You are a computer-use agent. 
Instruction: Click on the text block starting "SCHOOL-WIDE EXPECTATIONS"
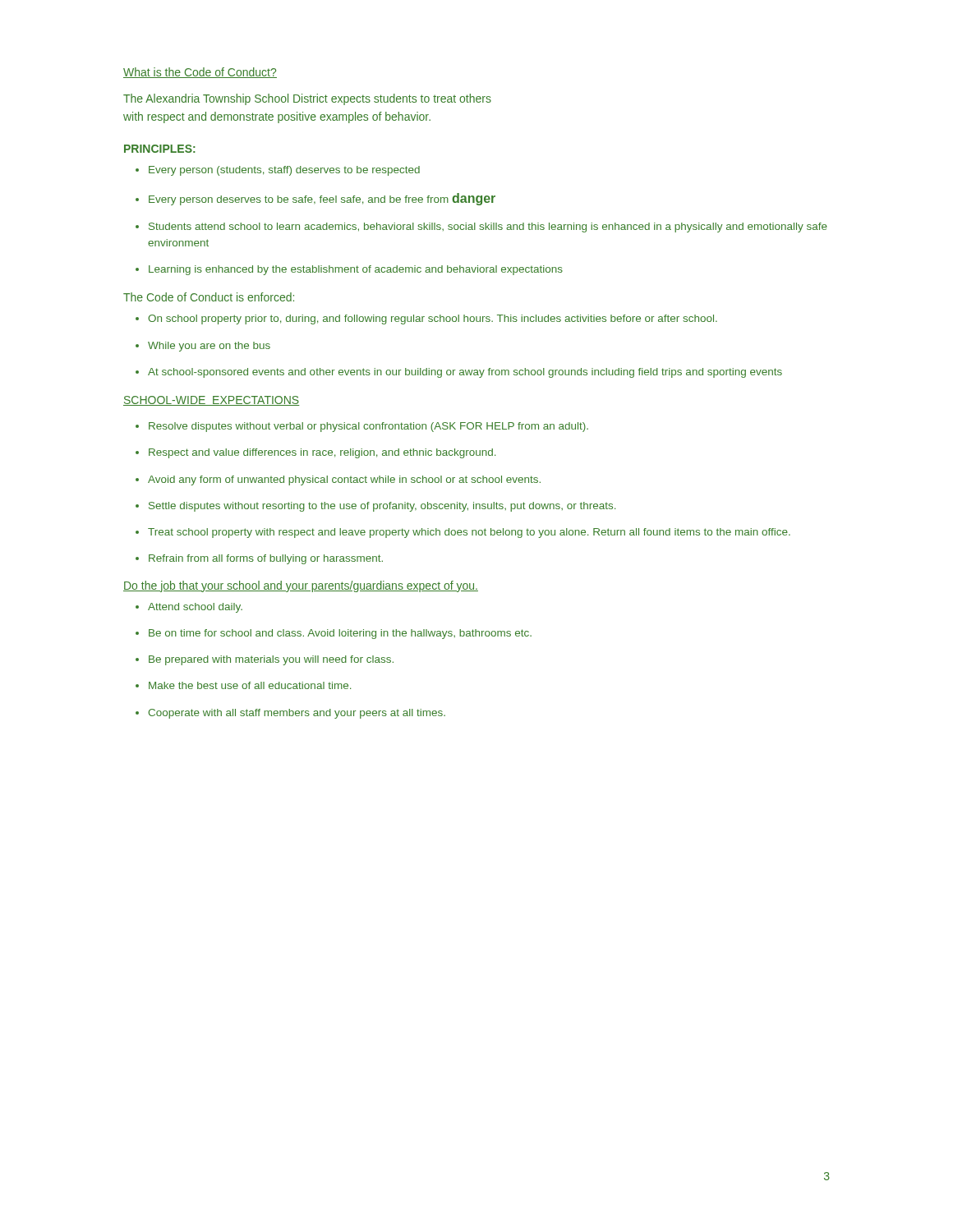pyautogui.click(x=212, y=401)
